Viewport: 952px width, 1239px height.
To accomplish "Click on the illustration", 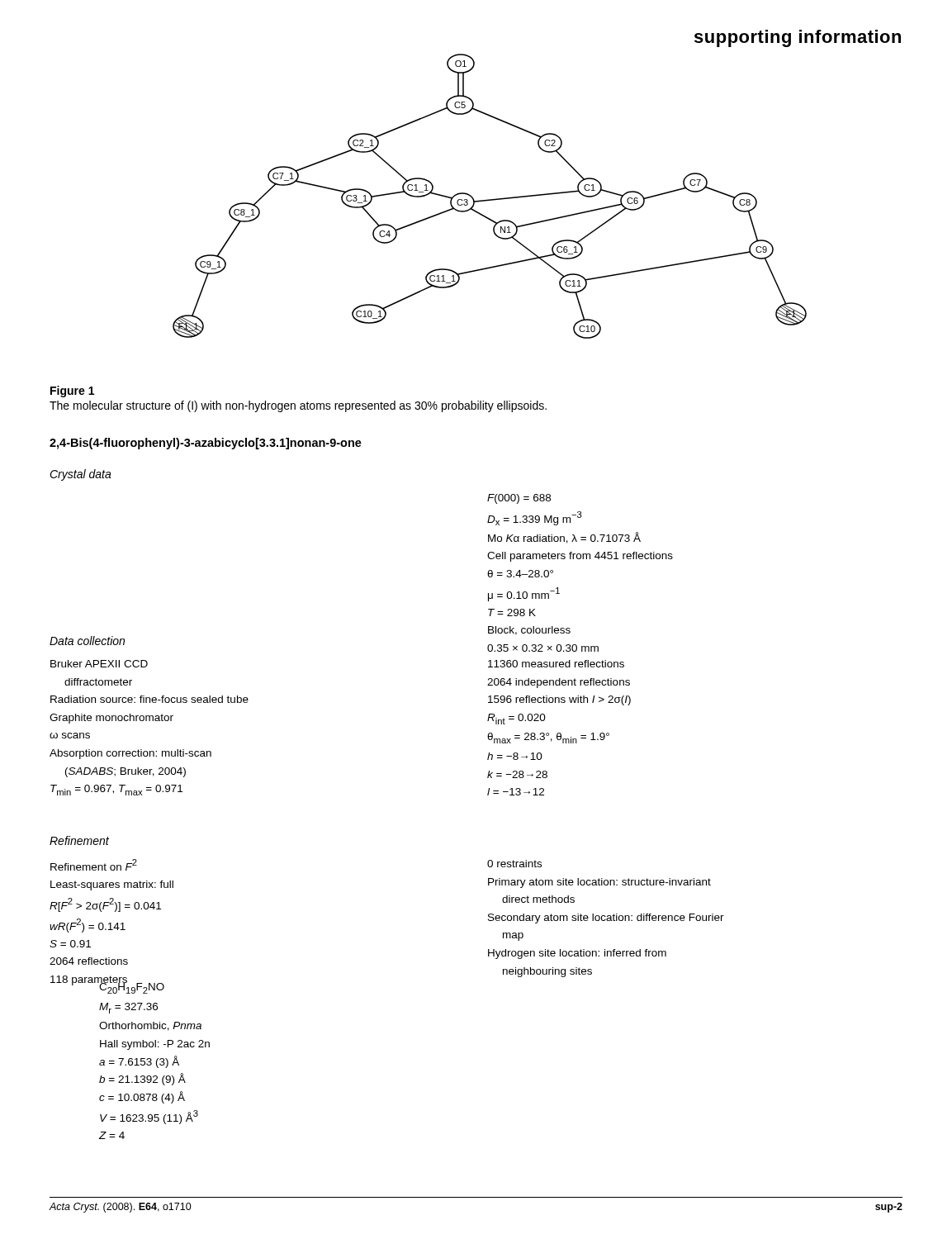I will (x=462, y=215).
